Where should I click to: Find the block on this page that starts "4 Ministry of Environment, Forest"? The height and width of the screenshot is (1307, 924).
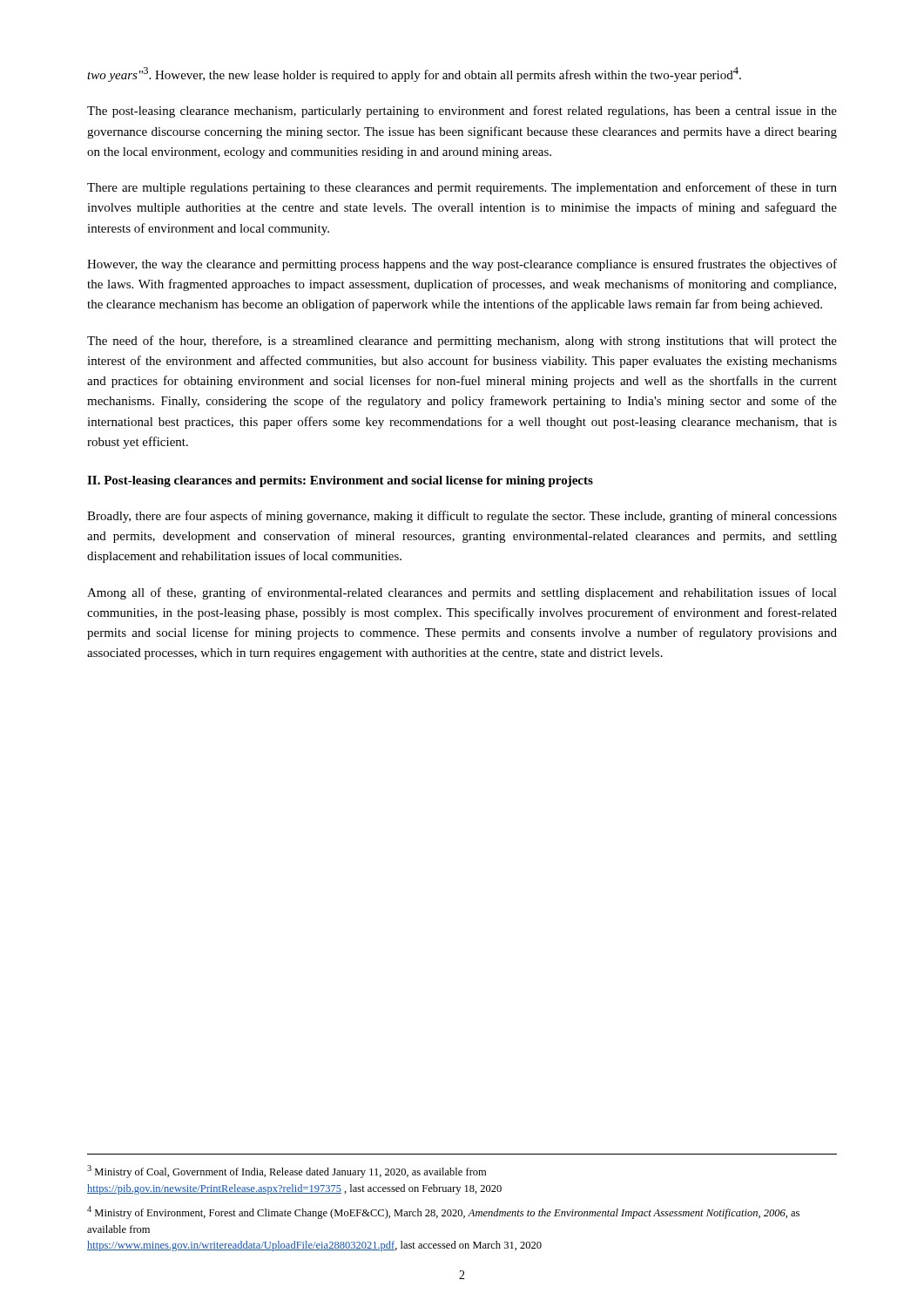[x=443, y=1212]
